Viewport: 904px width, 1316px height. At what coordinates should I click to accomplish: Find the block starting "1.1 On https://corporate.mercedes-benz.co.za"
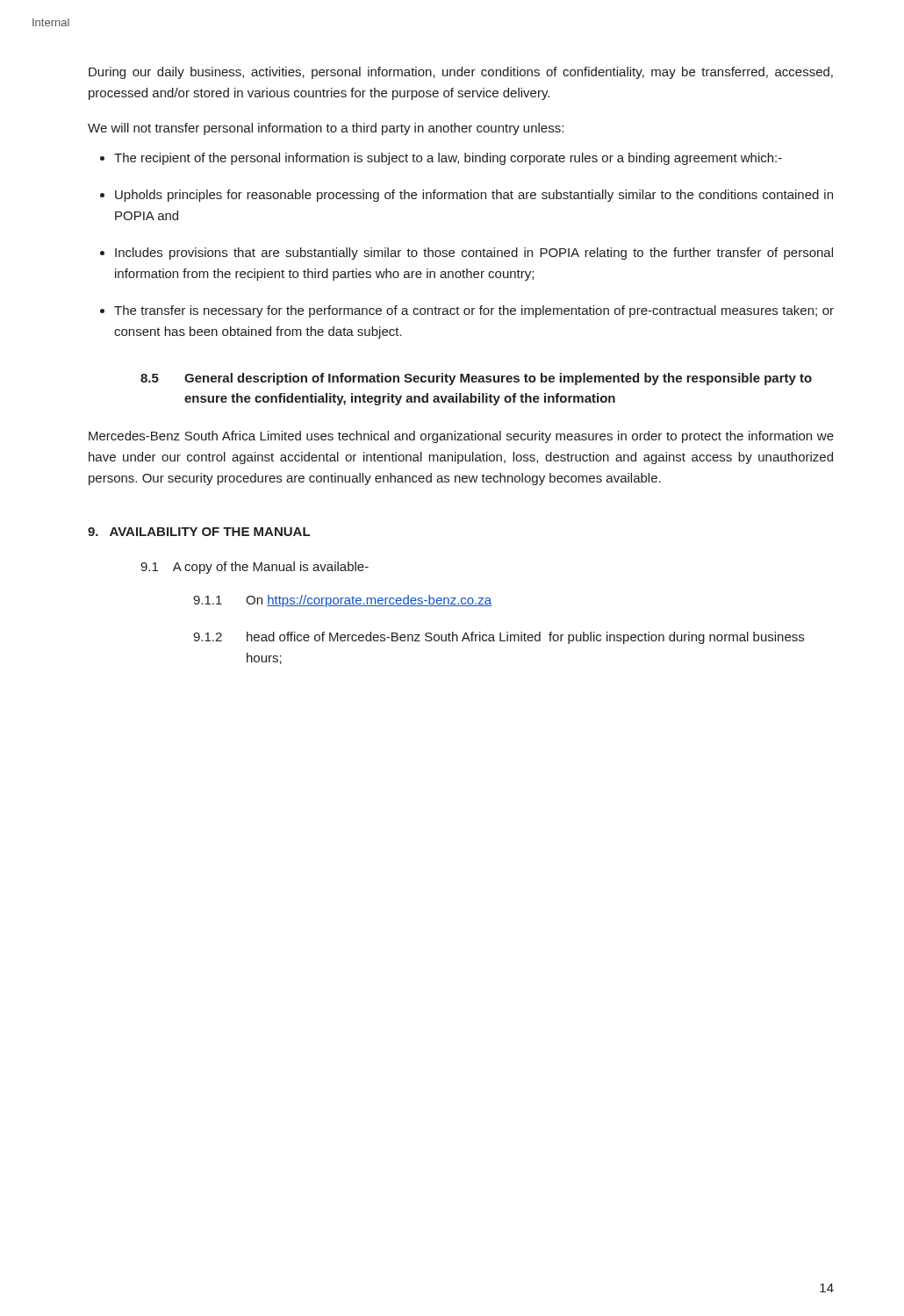click(342, 601)
